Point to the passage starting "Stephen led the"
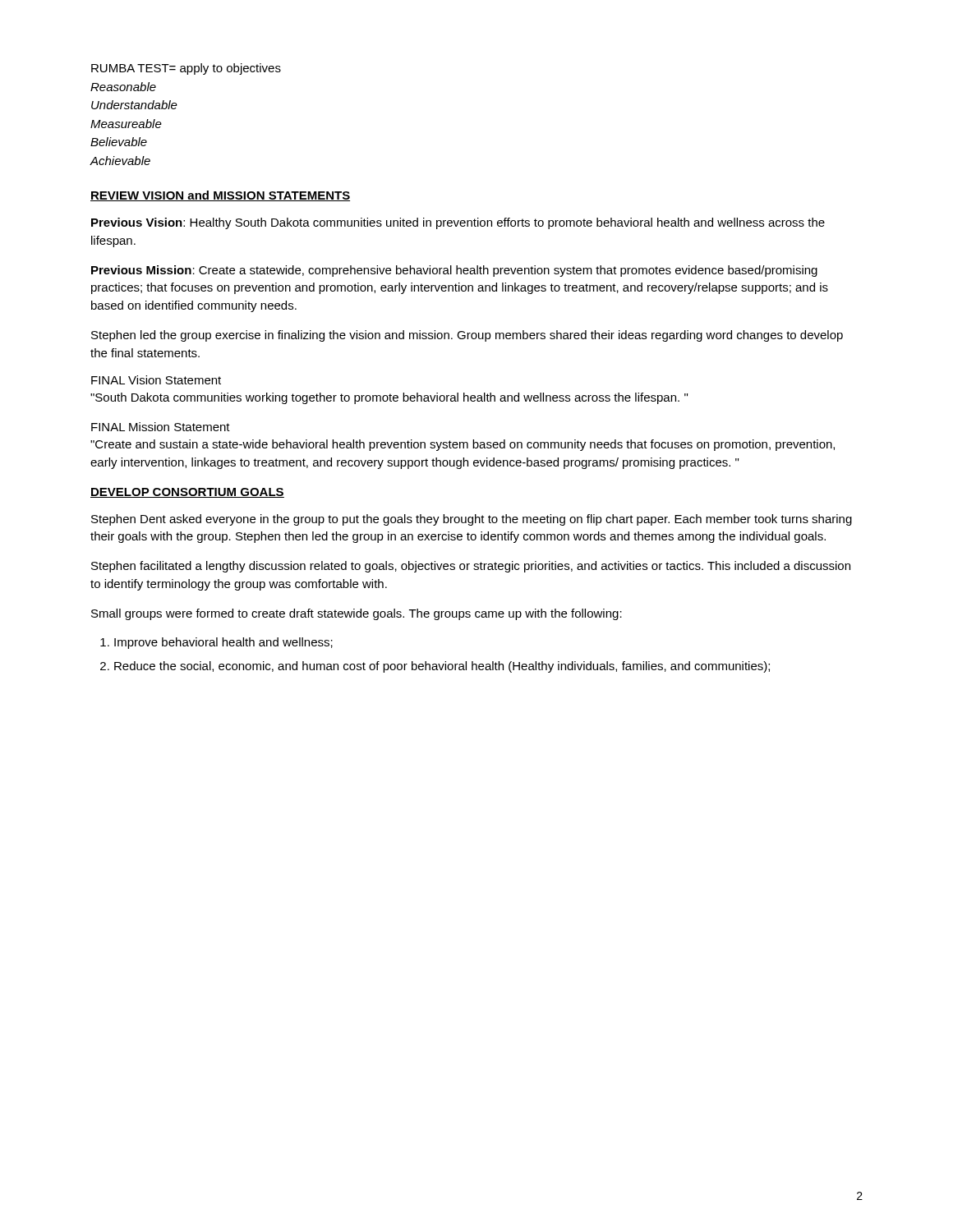The width and height of the screenshot is (953, 1232). coord(476,344)
